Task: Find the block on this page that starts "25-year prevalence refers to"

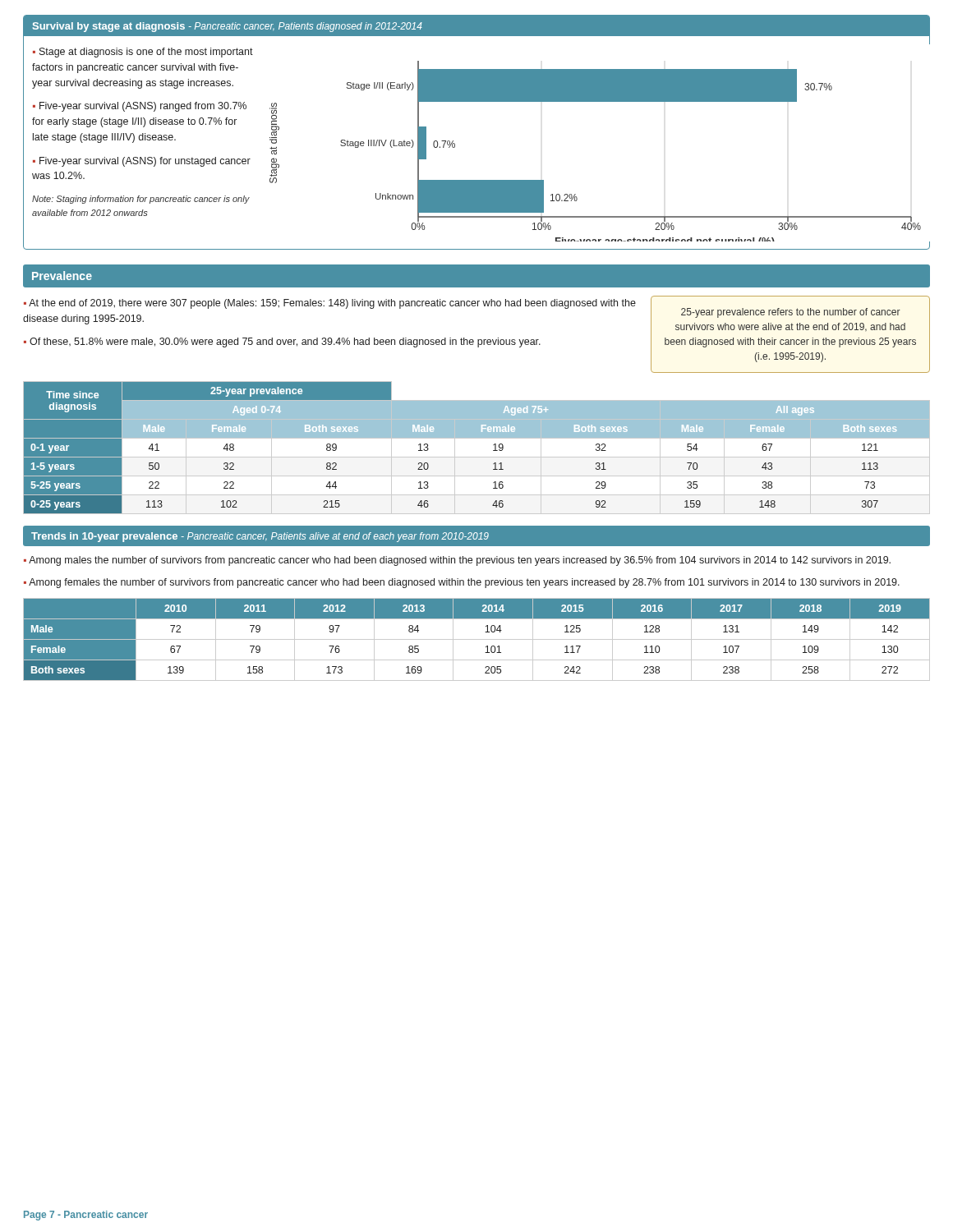Action: click(x=790, y=334)
